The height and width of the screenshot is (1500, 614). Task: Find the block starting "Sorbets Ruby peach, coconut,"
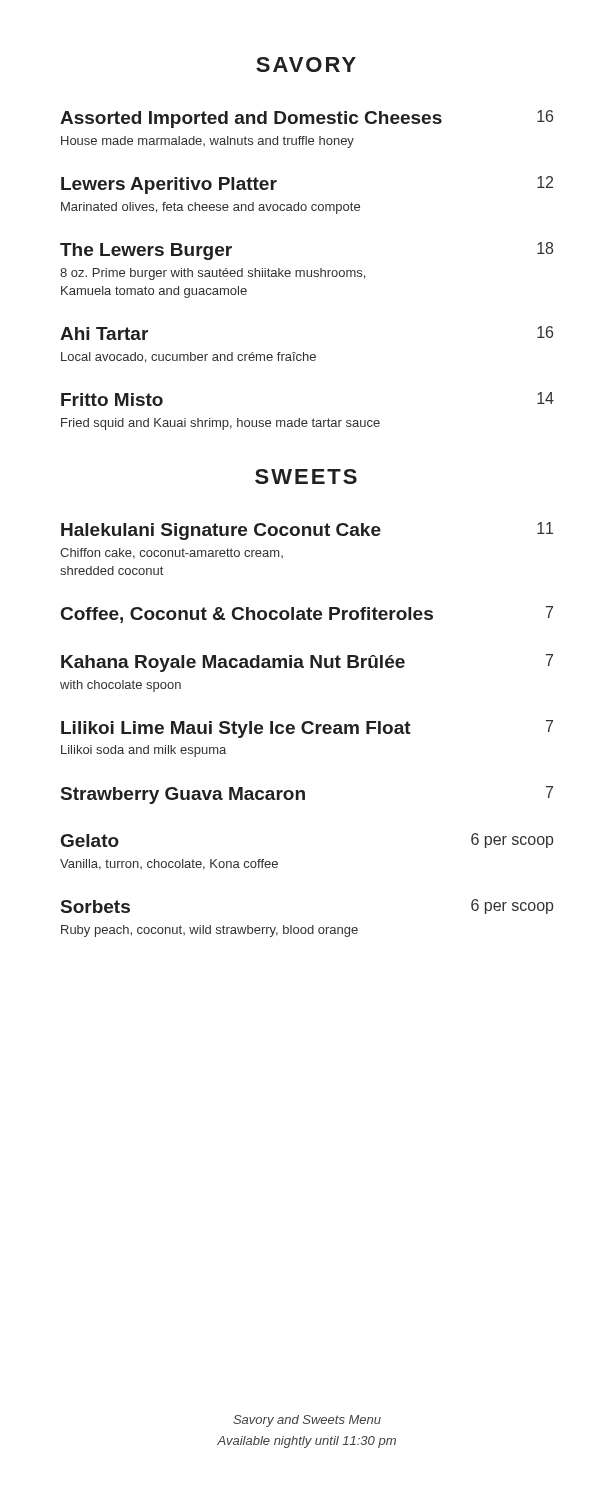tap(307, 917)
